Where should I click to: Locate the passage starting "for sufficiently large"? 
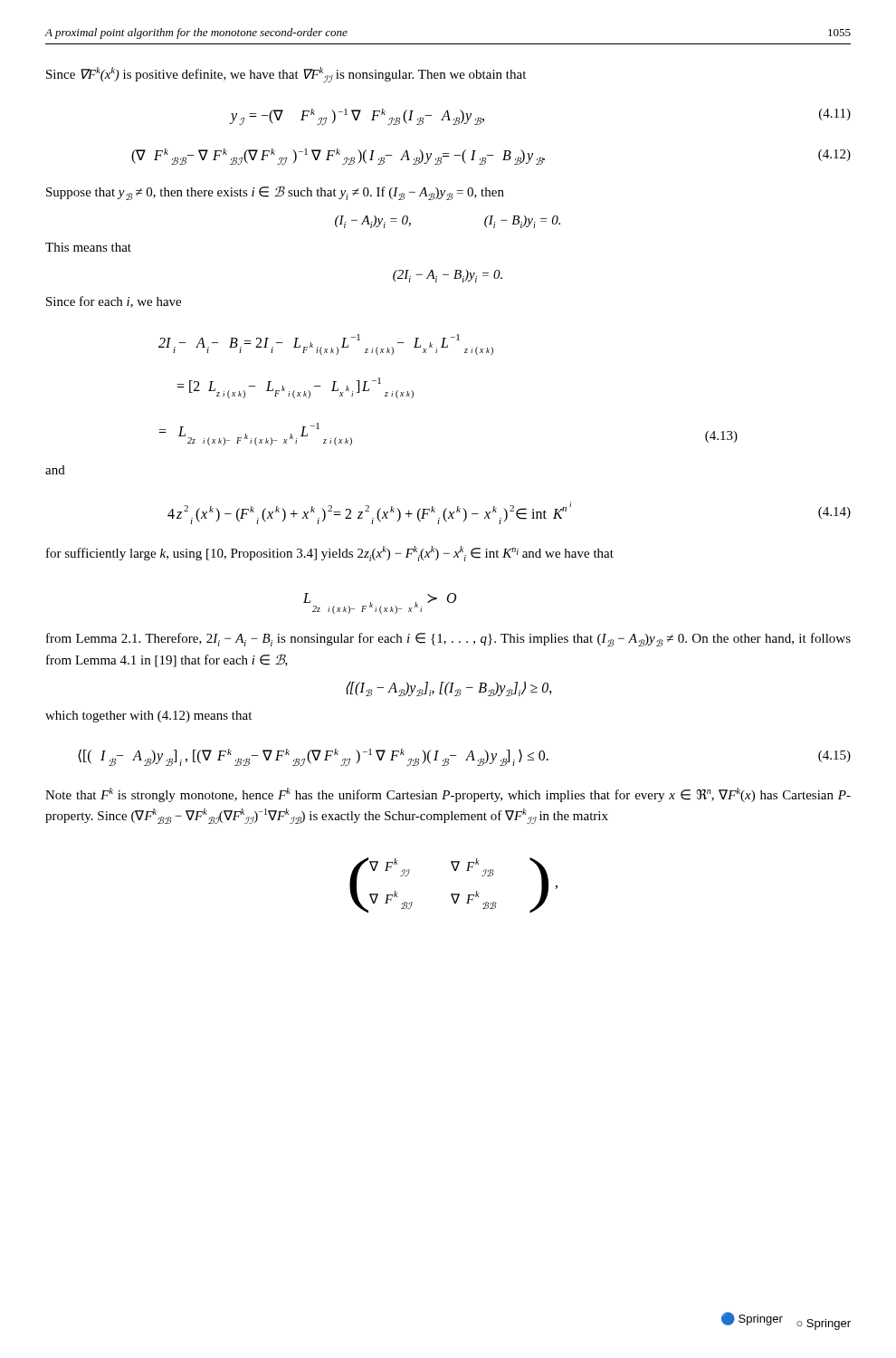click(448, 553)
